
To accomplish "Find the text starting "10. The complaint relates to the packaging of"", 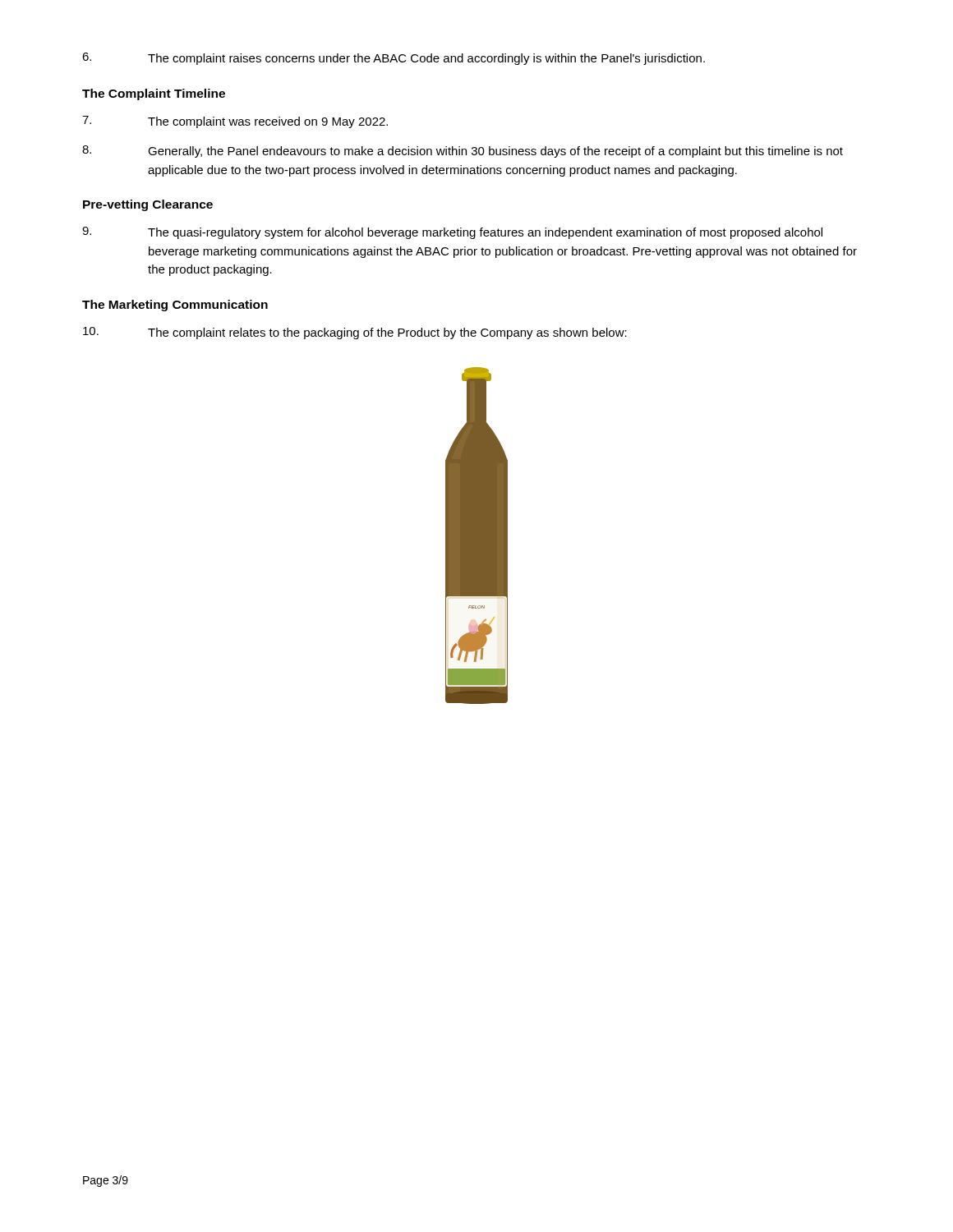I will [476, 332].
